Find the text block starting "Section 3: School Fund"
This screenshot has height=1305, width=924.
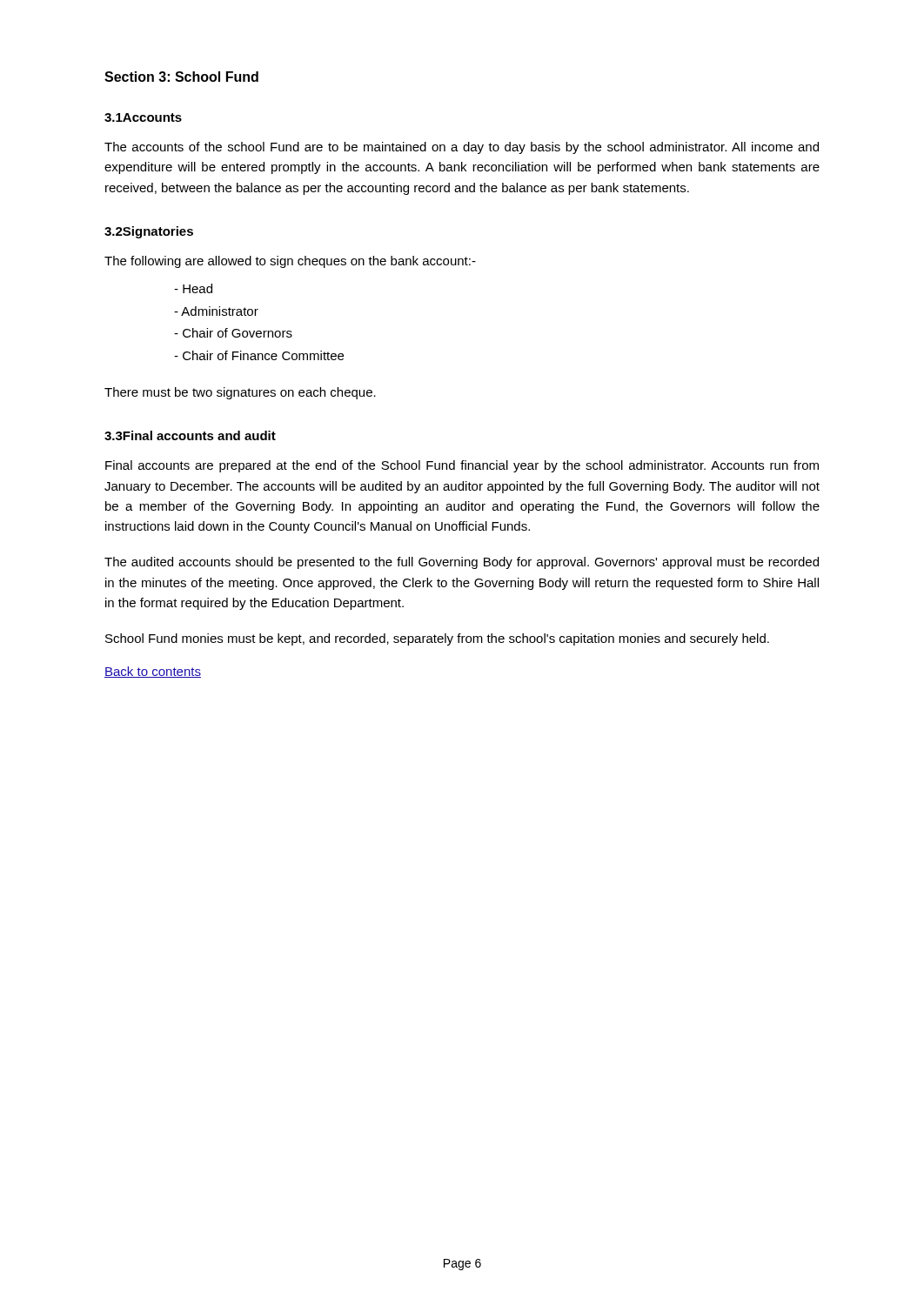coord(182,77)
